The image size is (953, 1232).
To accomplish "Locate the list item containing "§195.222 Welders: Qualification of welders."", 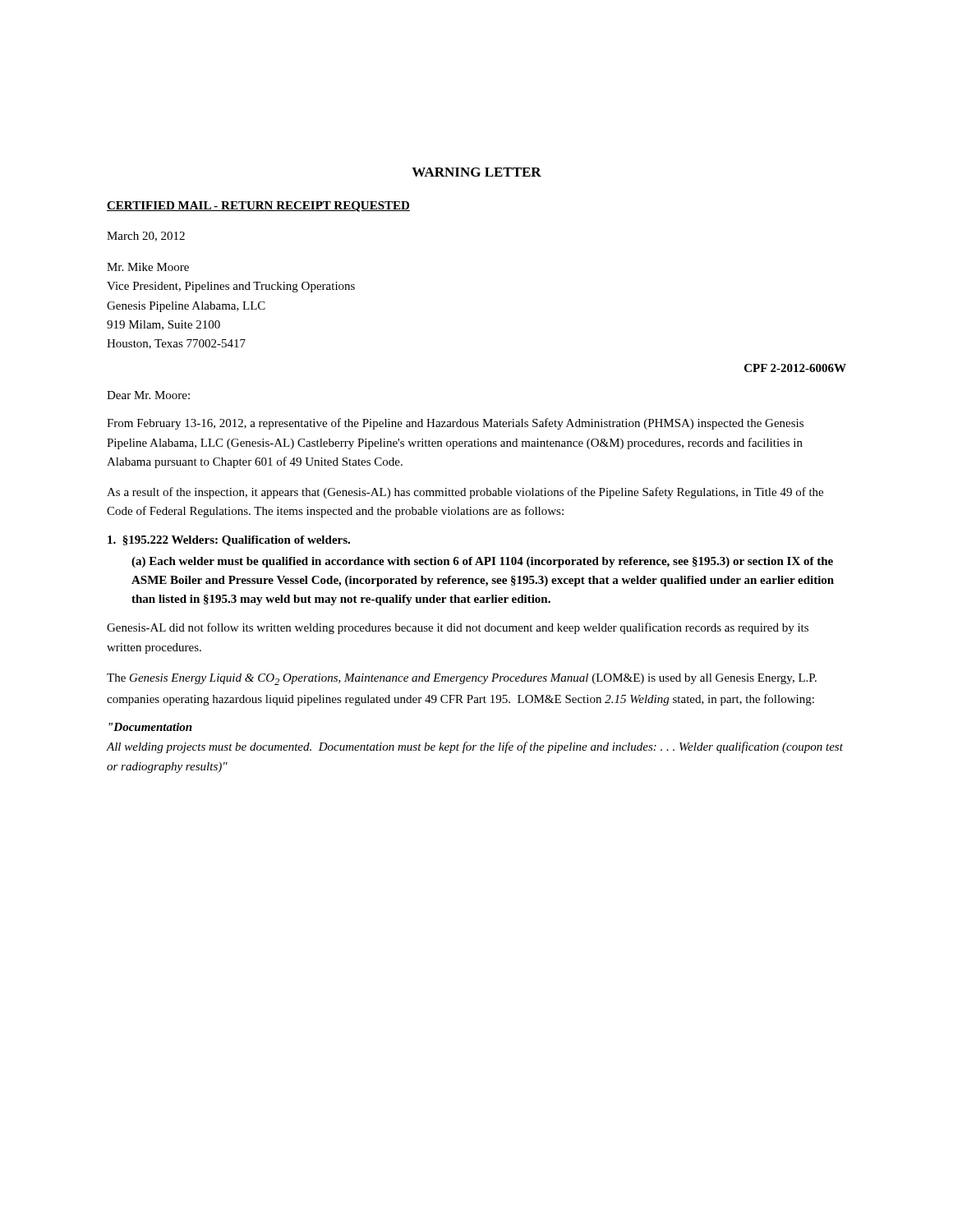I will coord(476,571).
